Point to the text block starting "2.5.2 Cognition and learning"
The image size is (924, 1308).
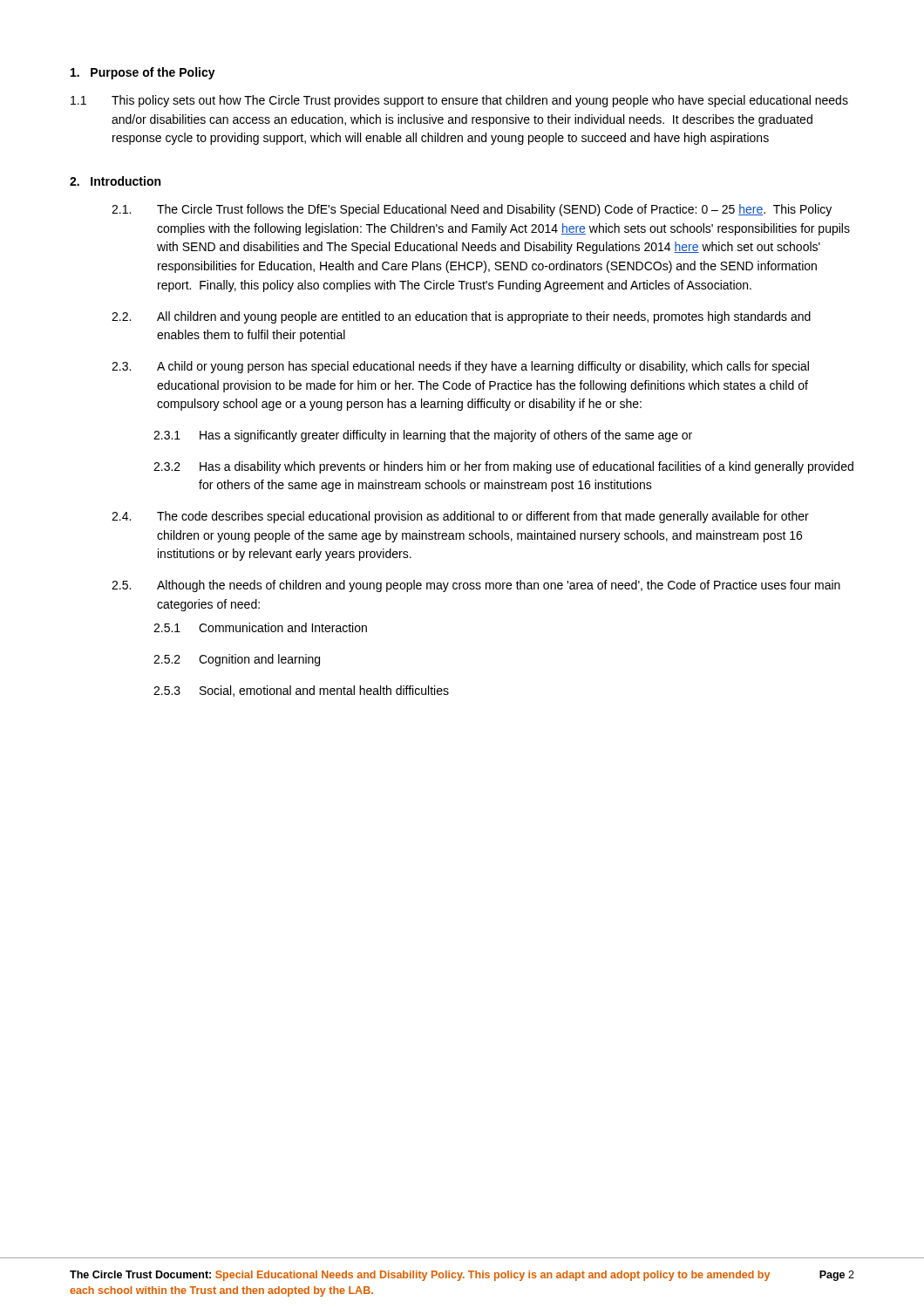click(237, 660)
